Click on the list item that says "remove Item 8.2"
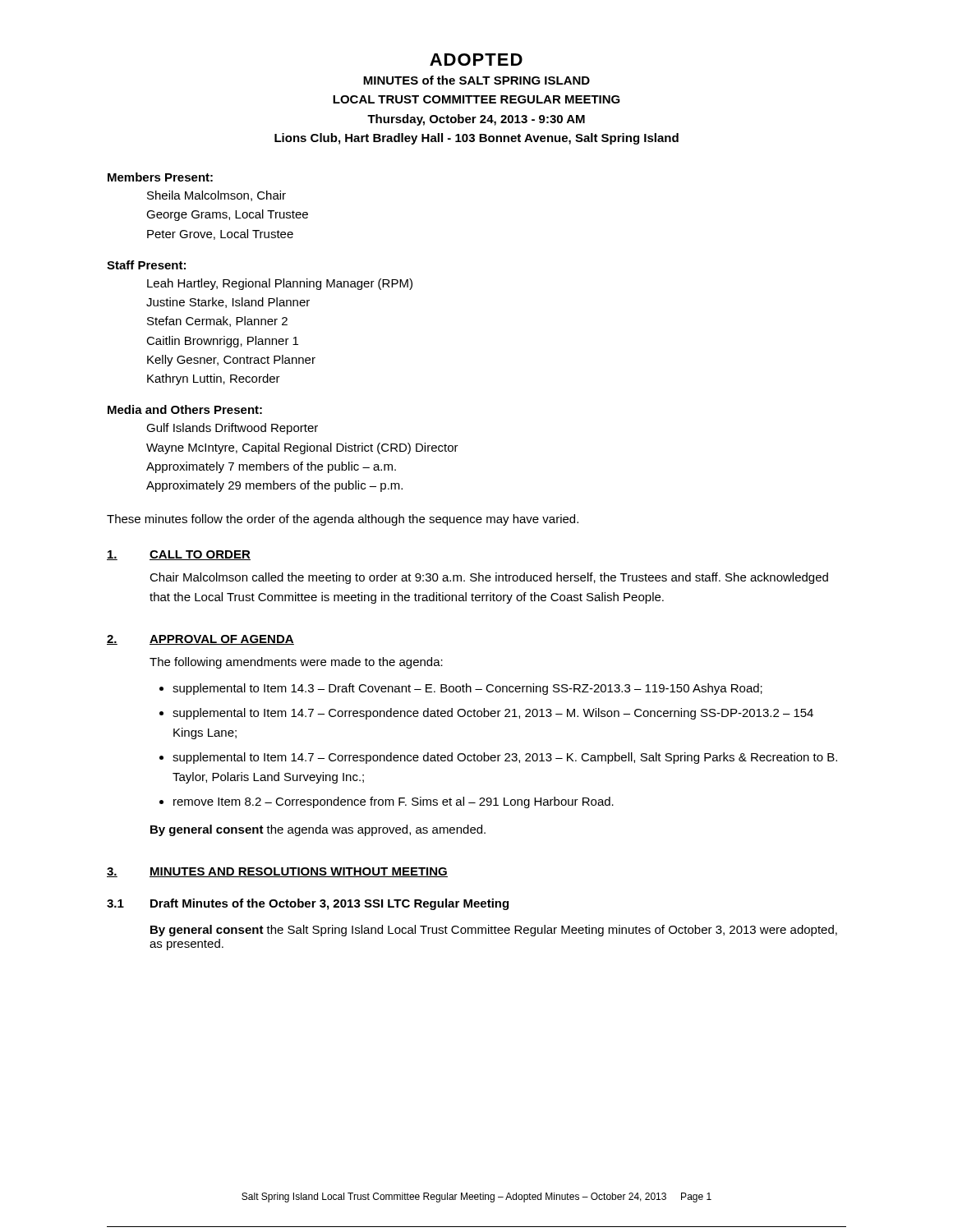Viewport: 953px width, 1232px height. tap(393, 801)
